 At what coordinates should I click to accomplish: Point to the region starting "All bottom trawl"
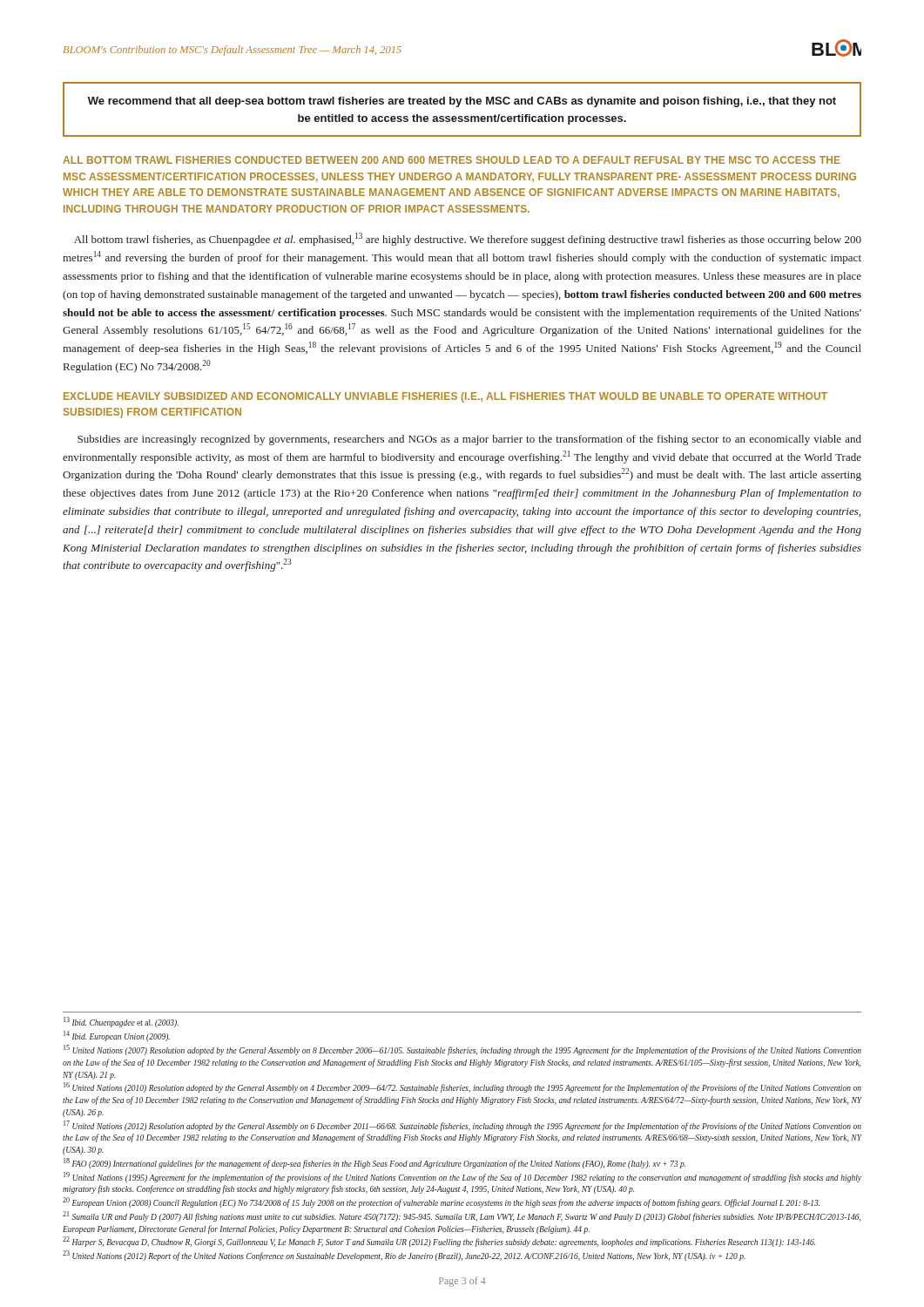tap(462, 302)
